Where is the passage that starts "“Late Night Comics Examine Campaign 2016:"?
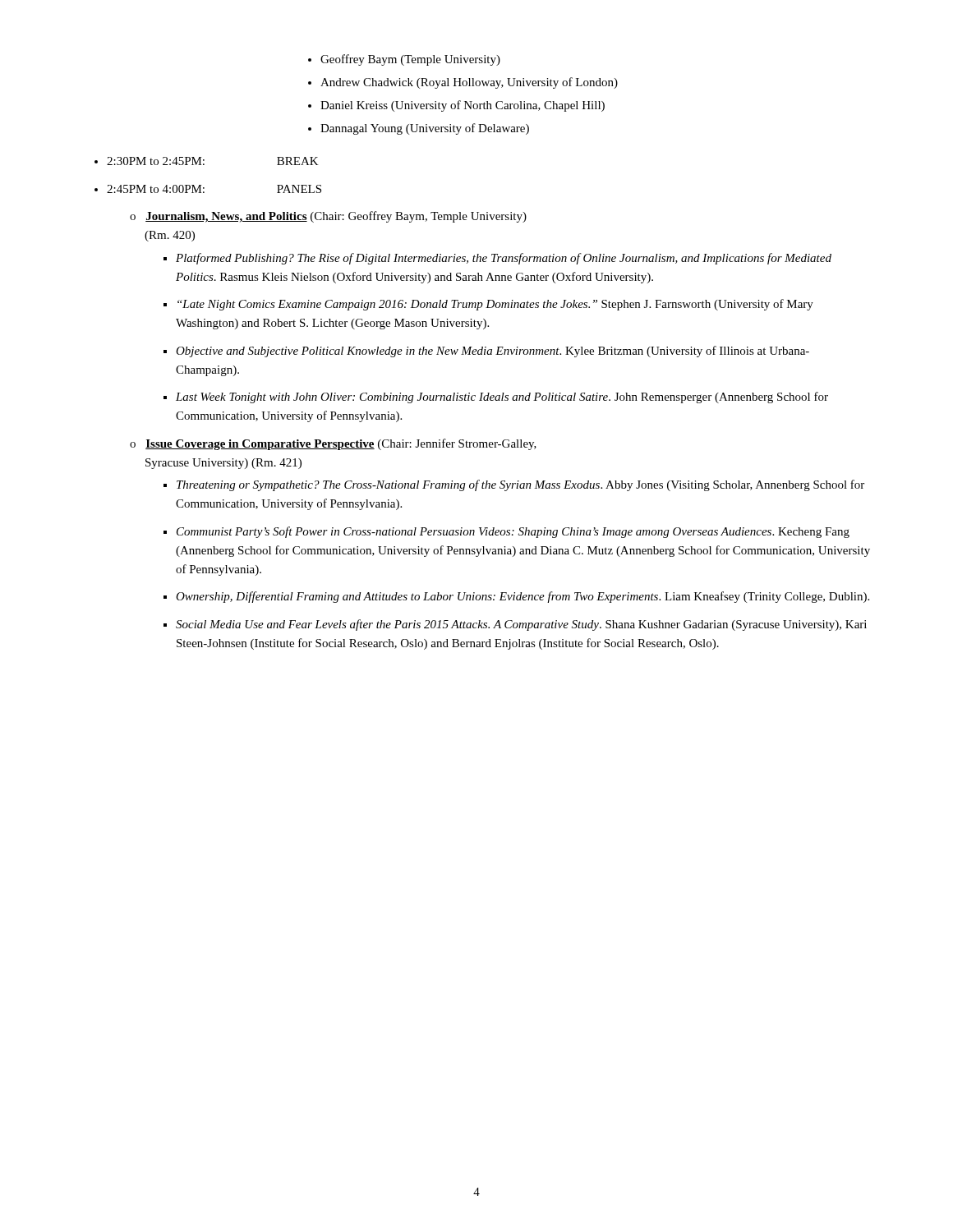 [x=495, y=313]
